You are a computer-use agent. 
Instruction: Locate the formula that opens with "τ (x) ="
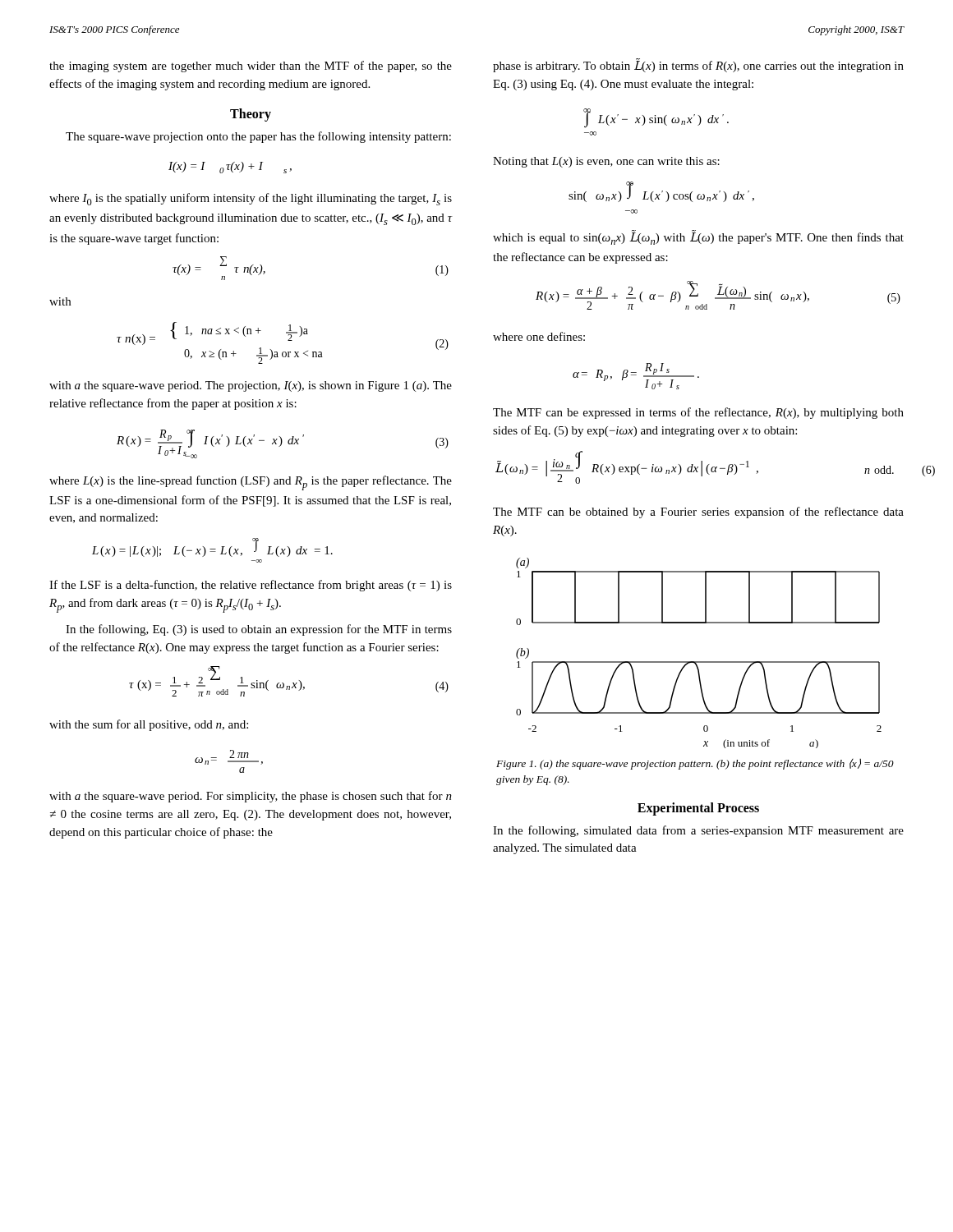pos(251,686)
